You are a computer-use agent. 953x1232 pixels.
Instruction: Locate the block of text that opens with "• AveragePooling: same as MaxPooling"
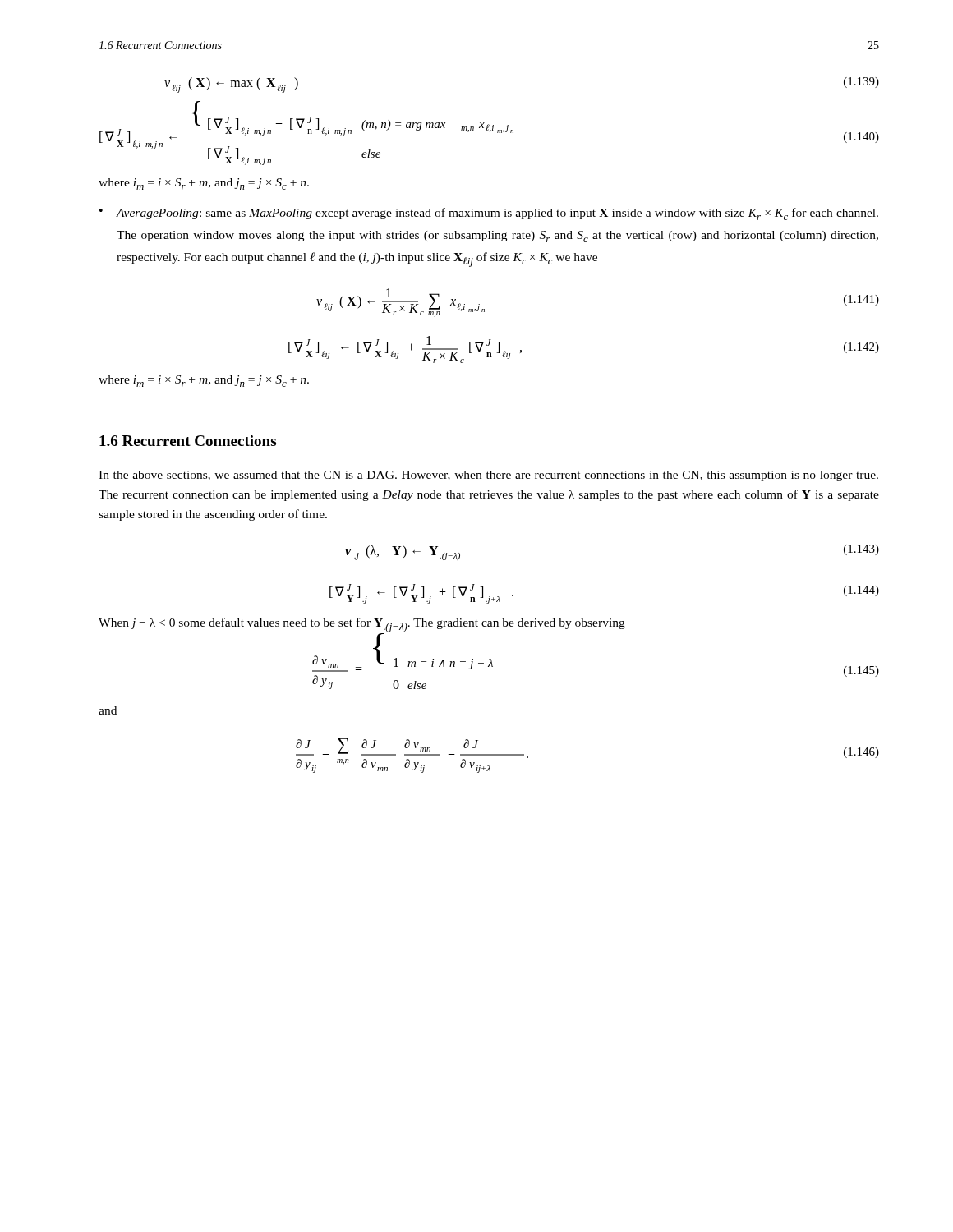point(489,236)
